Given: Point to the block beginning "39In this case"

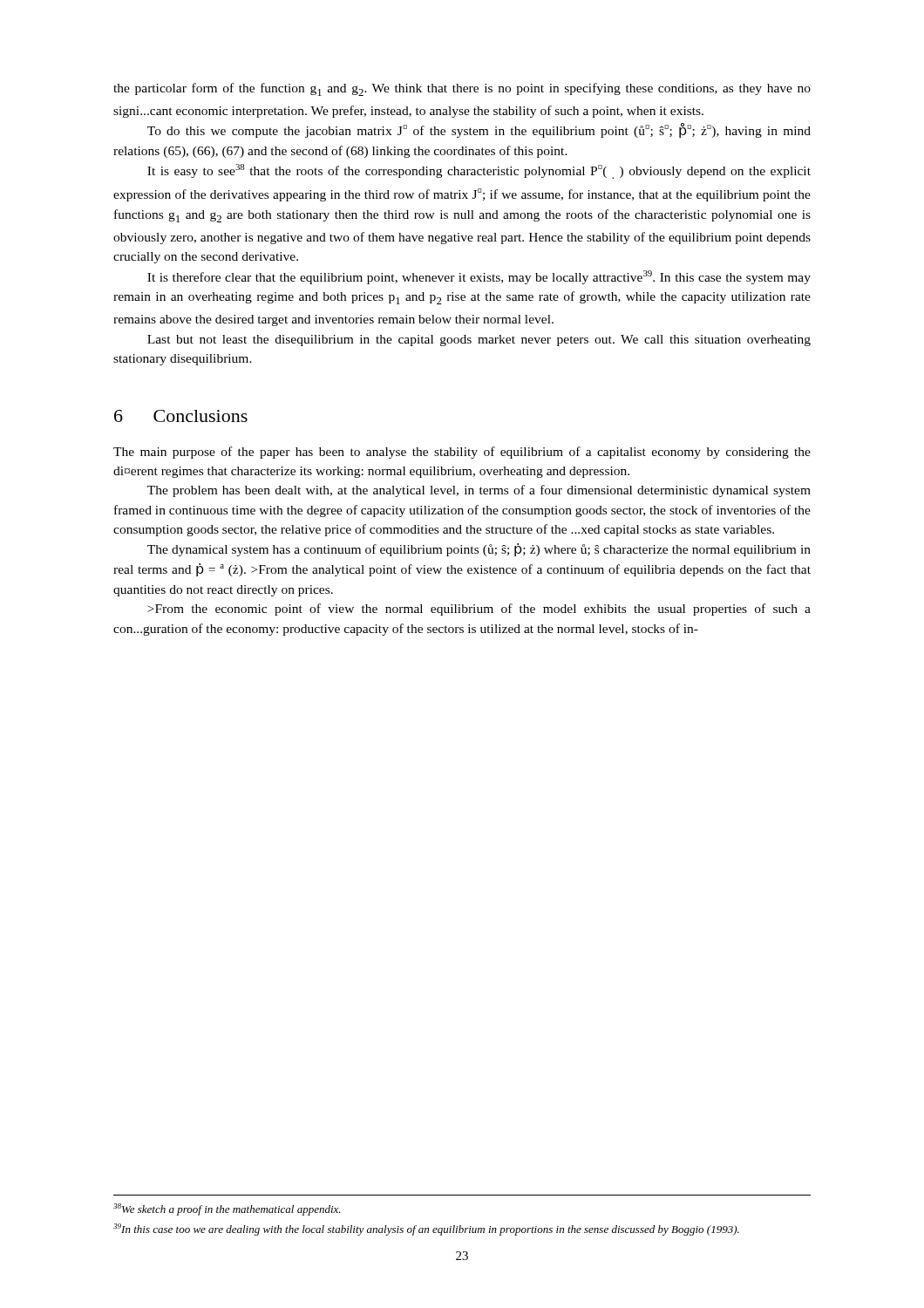Looking at the screenshot, I should [x=427, y=1229].
